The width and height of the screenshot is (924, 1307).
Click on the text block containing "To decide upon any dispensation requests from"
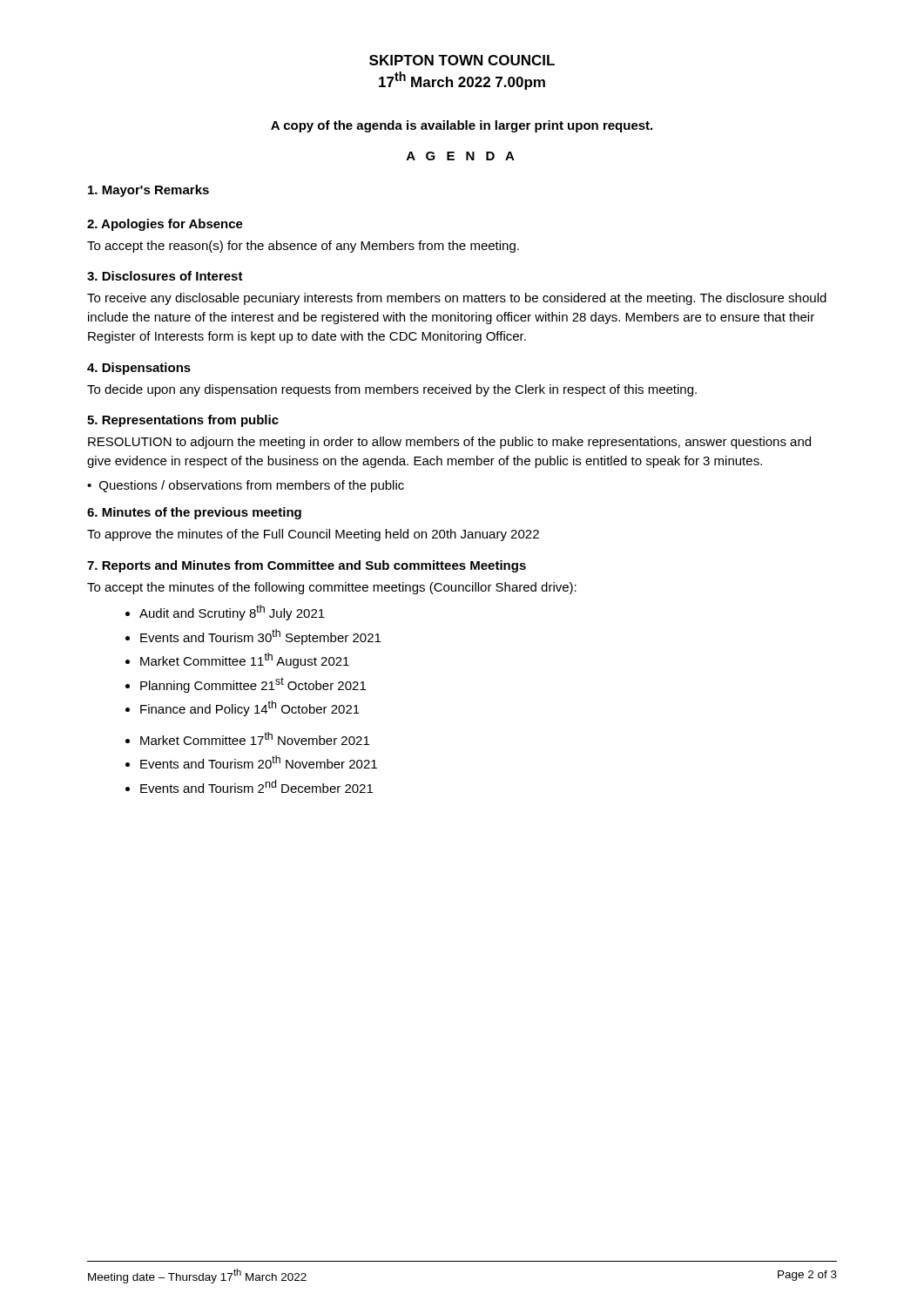pos(392,389)
